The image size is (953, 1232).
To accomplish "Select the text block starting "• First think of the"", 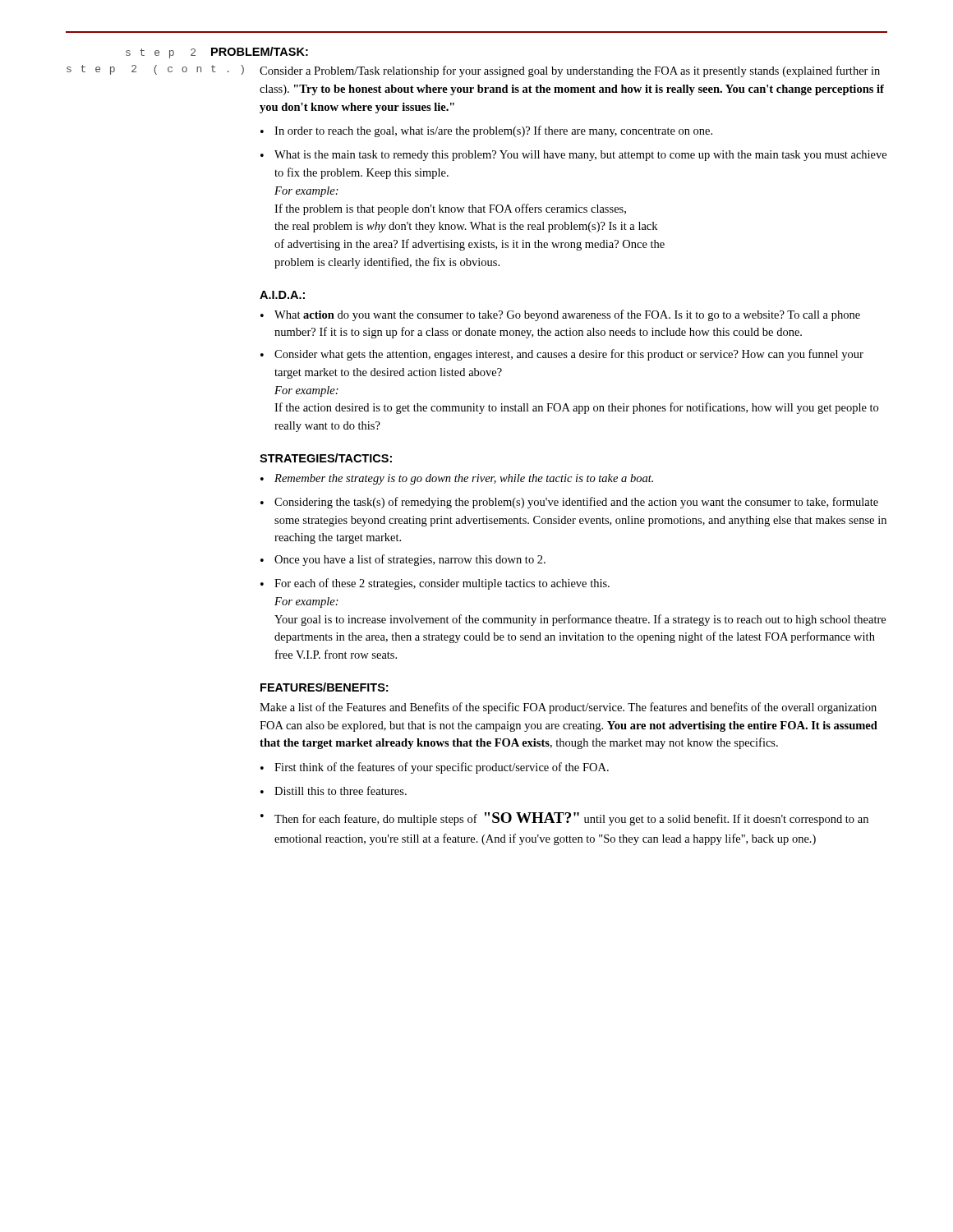I will point(573,769).
